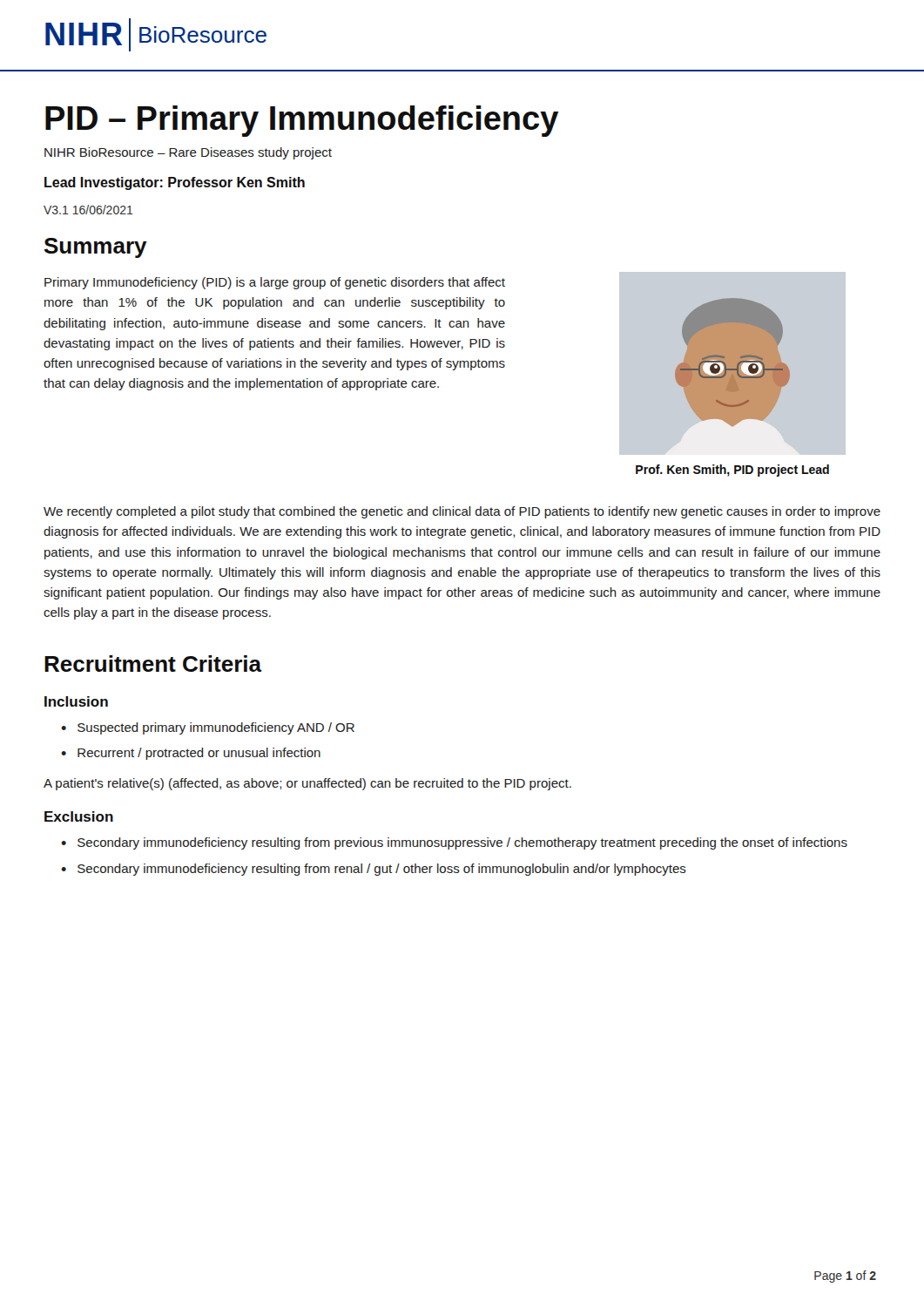924x1307 pixels.
Task: Point to the element starting "PID – Primary Immunodeficiency"
Action: point(462,119)
